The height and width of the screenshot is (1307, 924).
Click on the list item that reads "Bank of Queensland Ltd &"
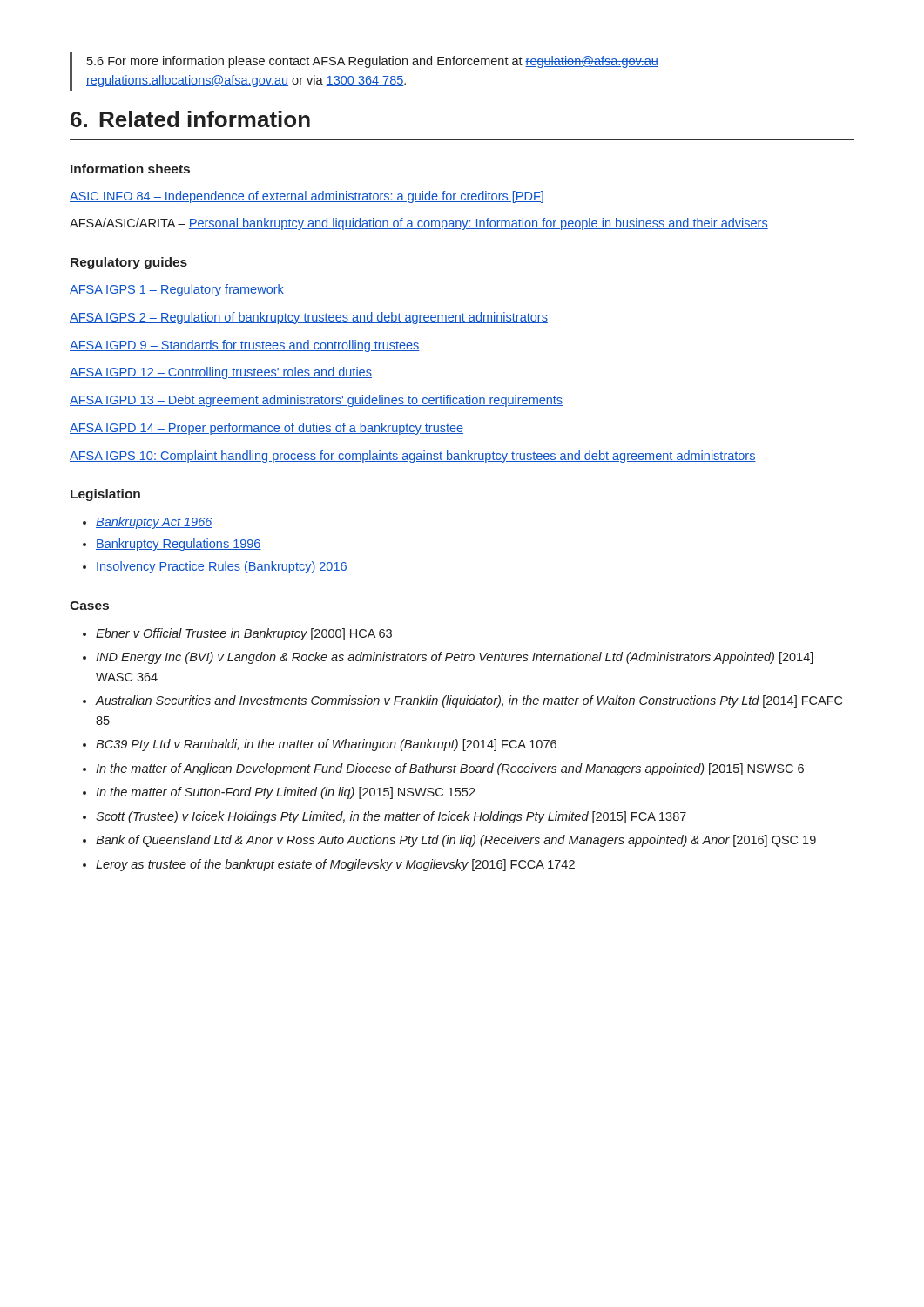456,840
